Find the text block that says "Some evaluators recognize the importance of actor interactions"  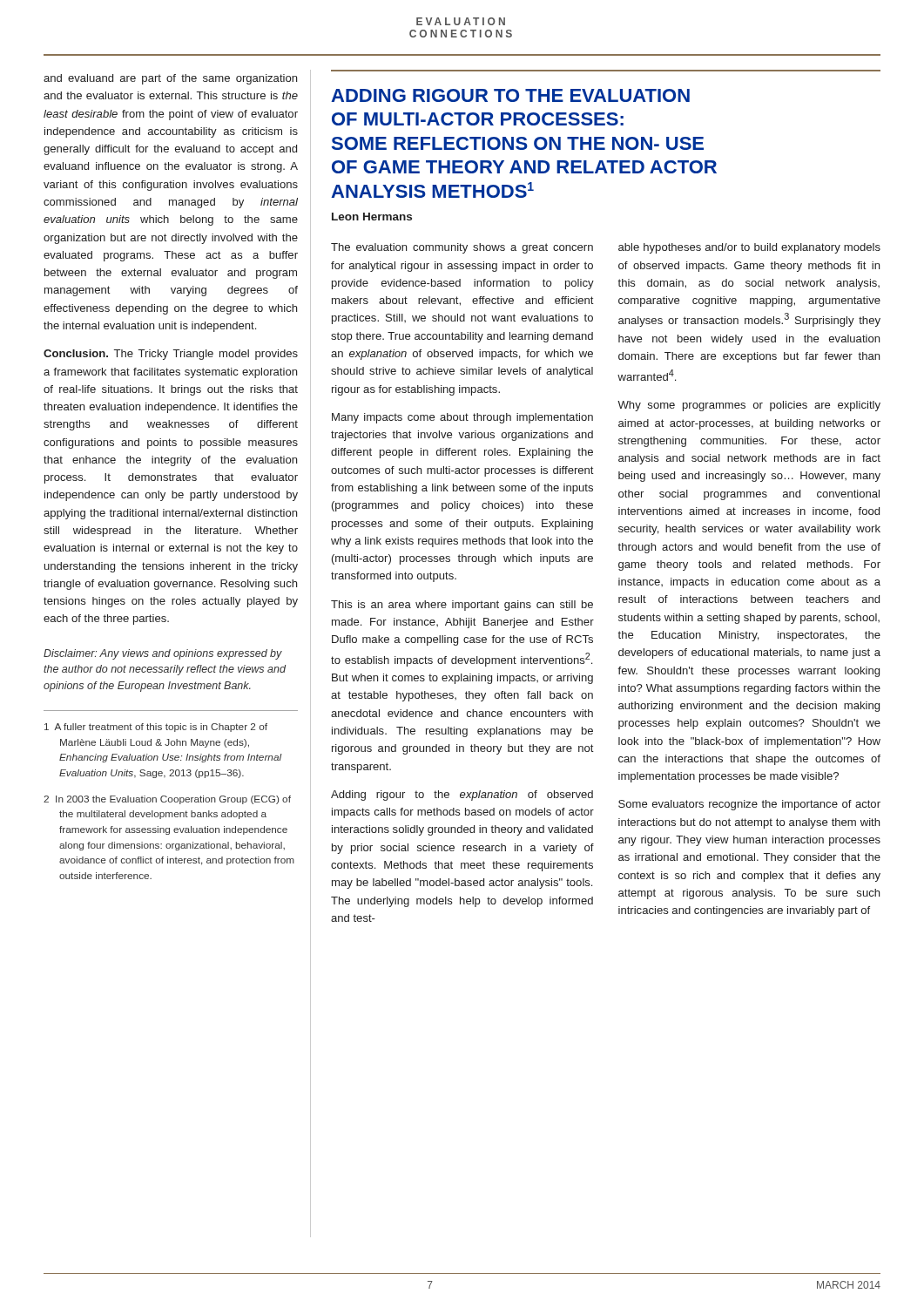(749, 857)
